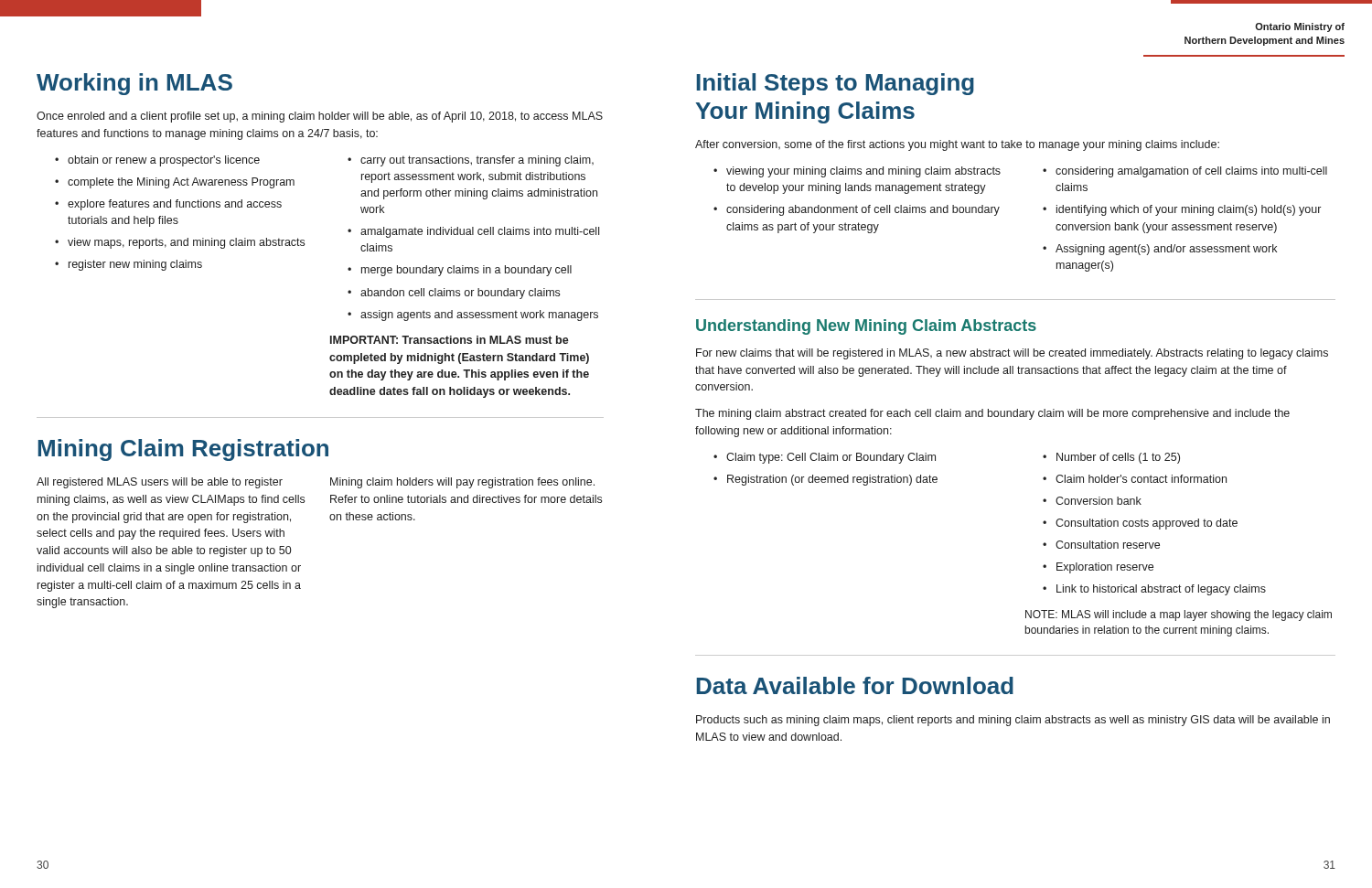Find the list item containing "view maps, reports, and mining"

[187, 243]
